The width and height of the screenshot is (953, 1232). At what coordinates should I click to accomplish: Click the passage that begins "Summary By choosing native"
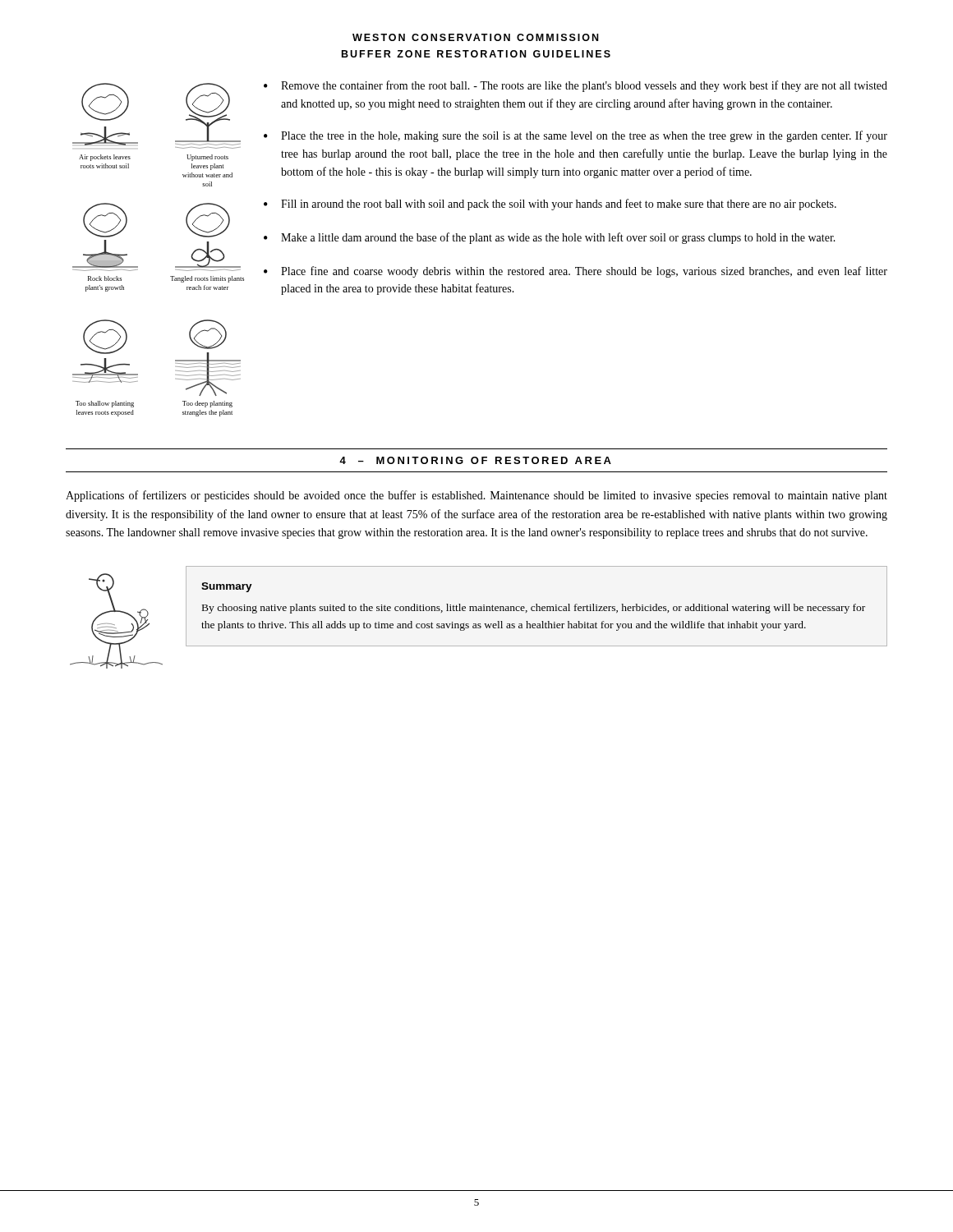pyautogui.click(x=536, y=604)
